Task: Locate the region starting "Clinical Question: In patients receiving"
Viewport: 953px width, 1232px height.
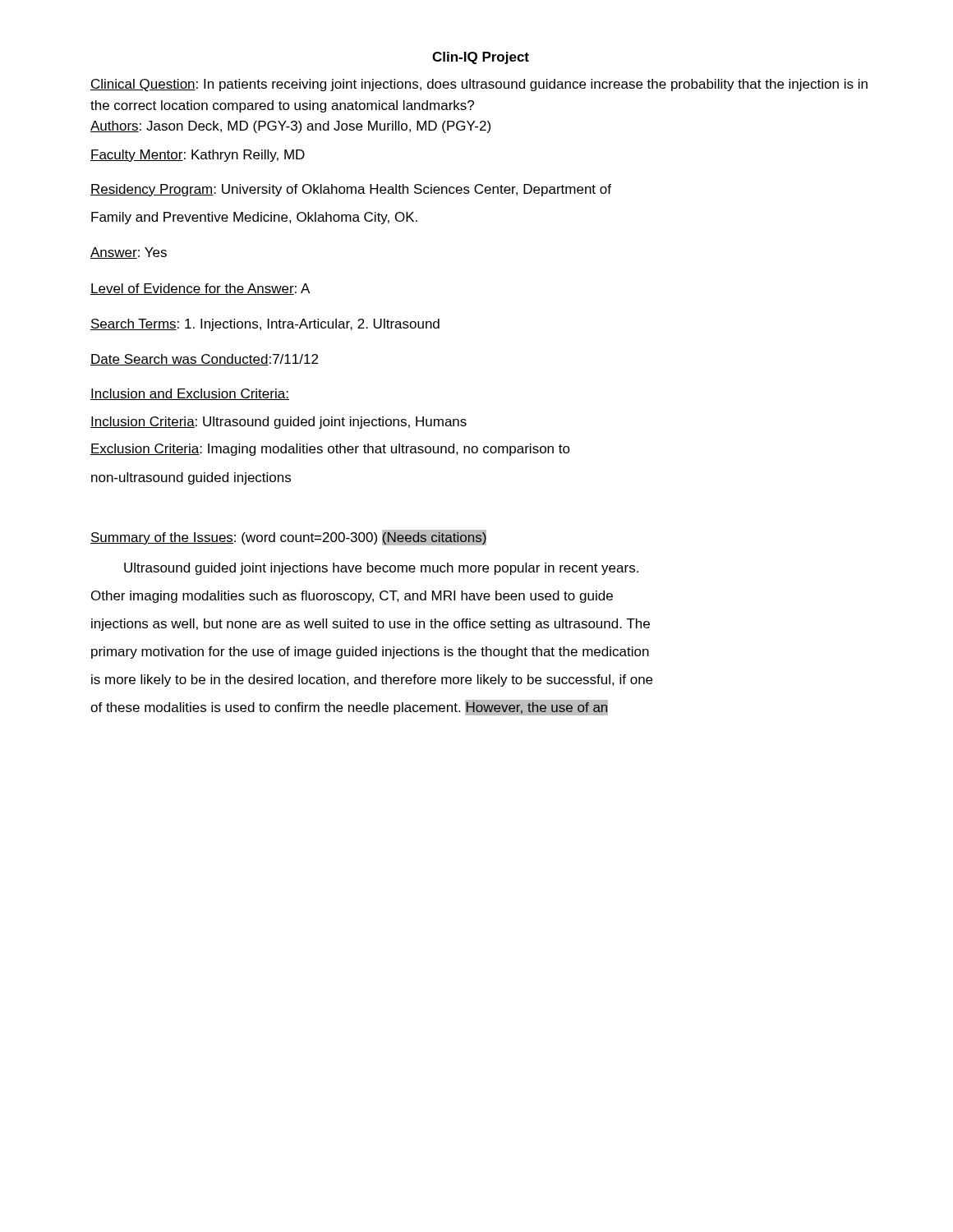Action: point(479,105)
